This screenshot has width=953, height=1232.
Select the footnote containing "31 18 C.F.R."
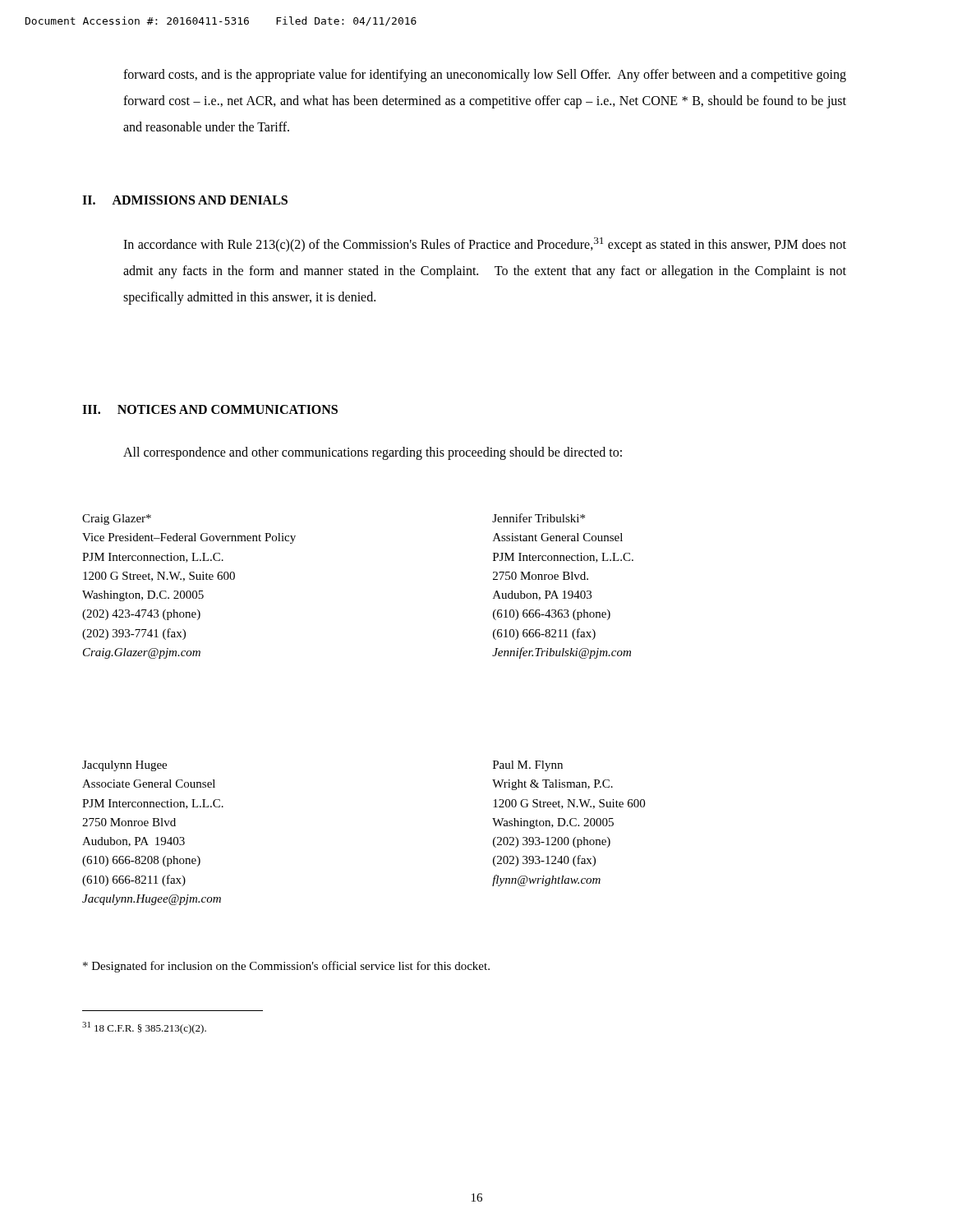[144, 1027]
